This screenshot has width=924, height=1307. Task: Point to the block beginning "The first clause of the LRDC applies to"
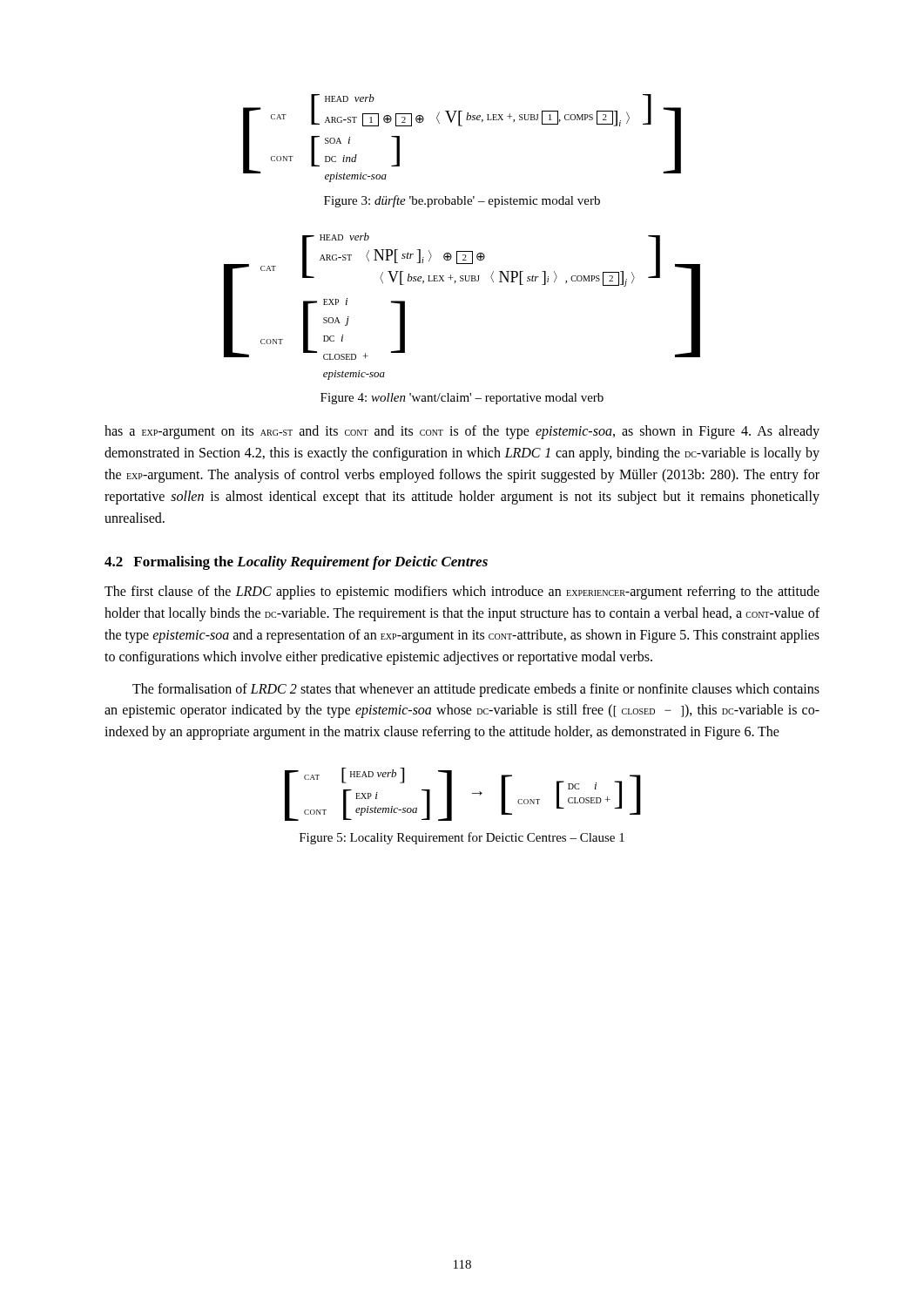[x=462, y=624]
